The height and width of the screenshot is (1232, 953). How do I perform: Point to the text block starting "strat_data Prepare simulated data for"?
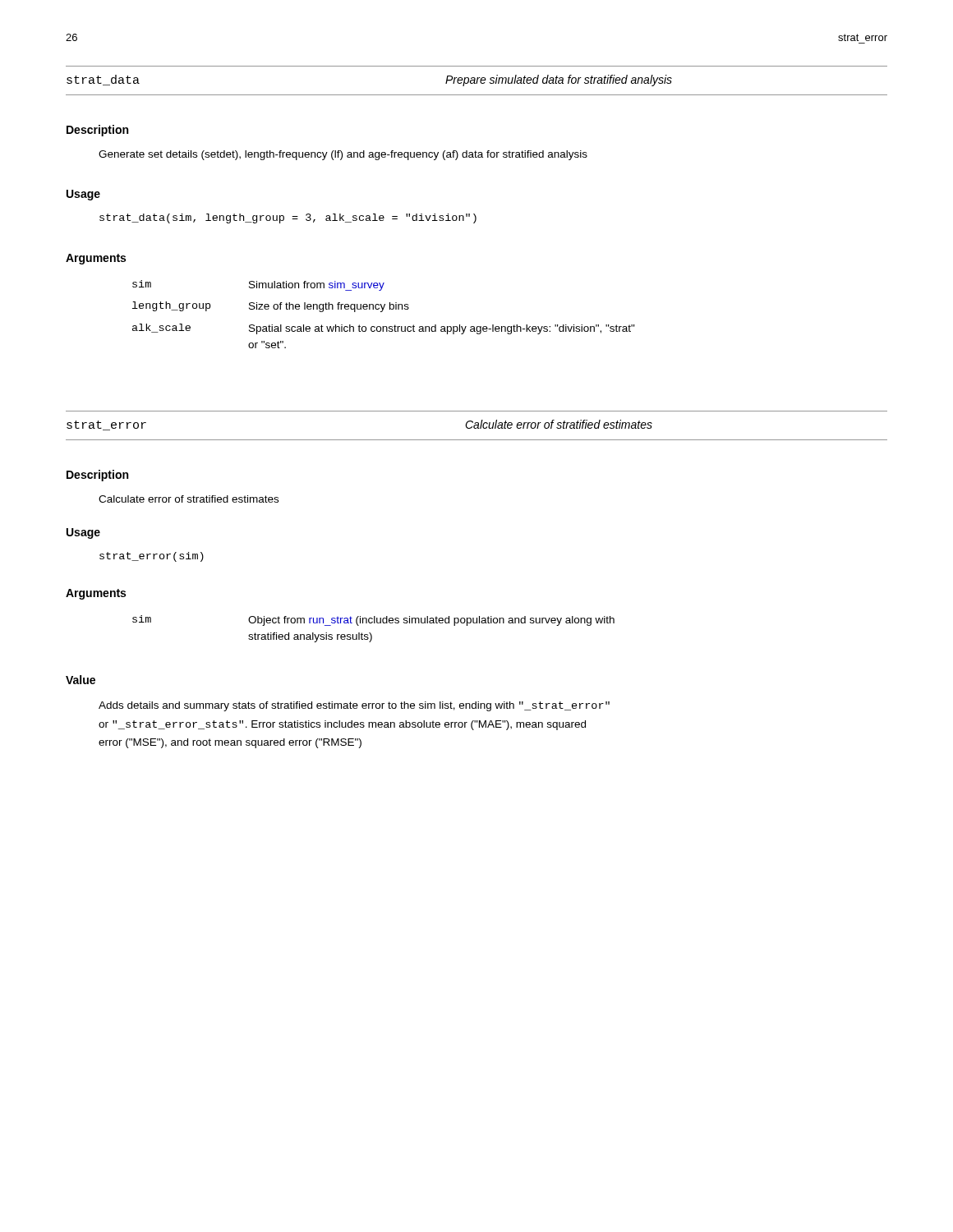tap(476, 80)
